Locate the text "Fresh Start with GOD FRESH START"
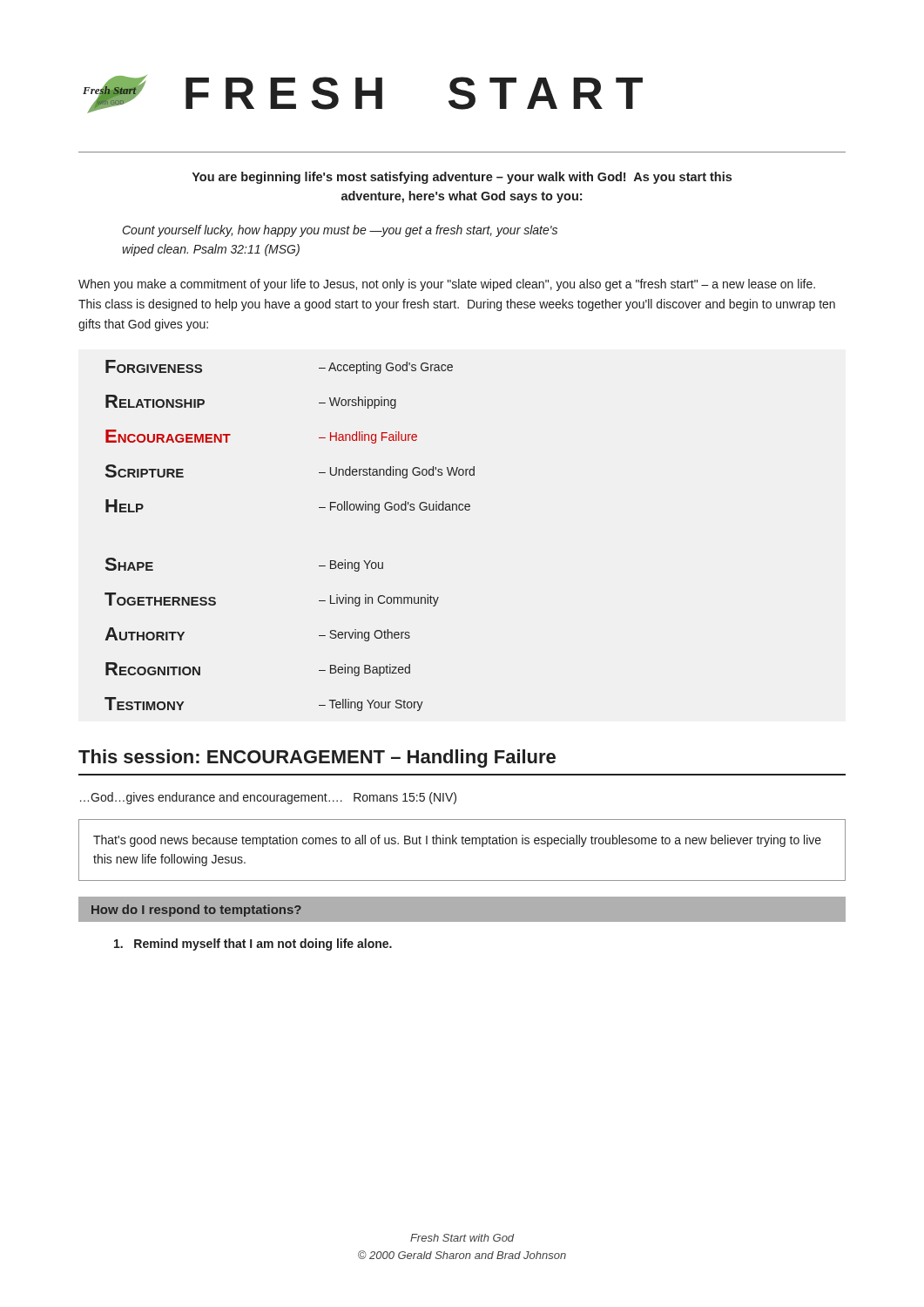 click(367, 93)
